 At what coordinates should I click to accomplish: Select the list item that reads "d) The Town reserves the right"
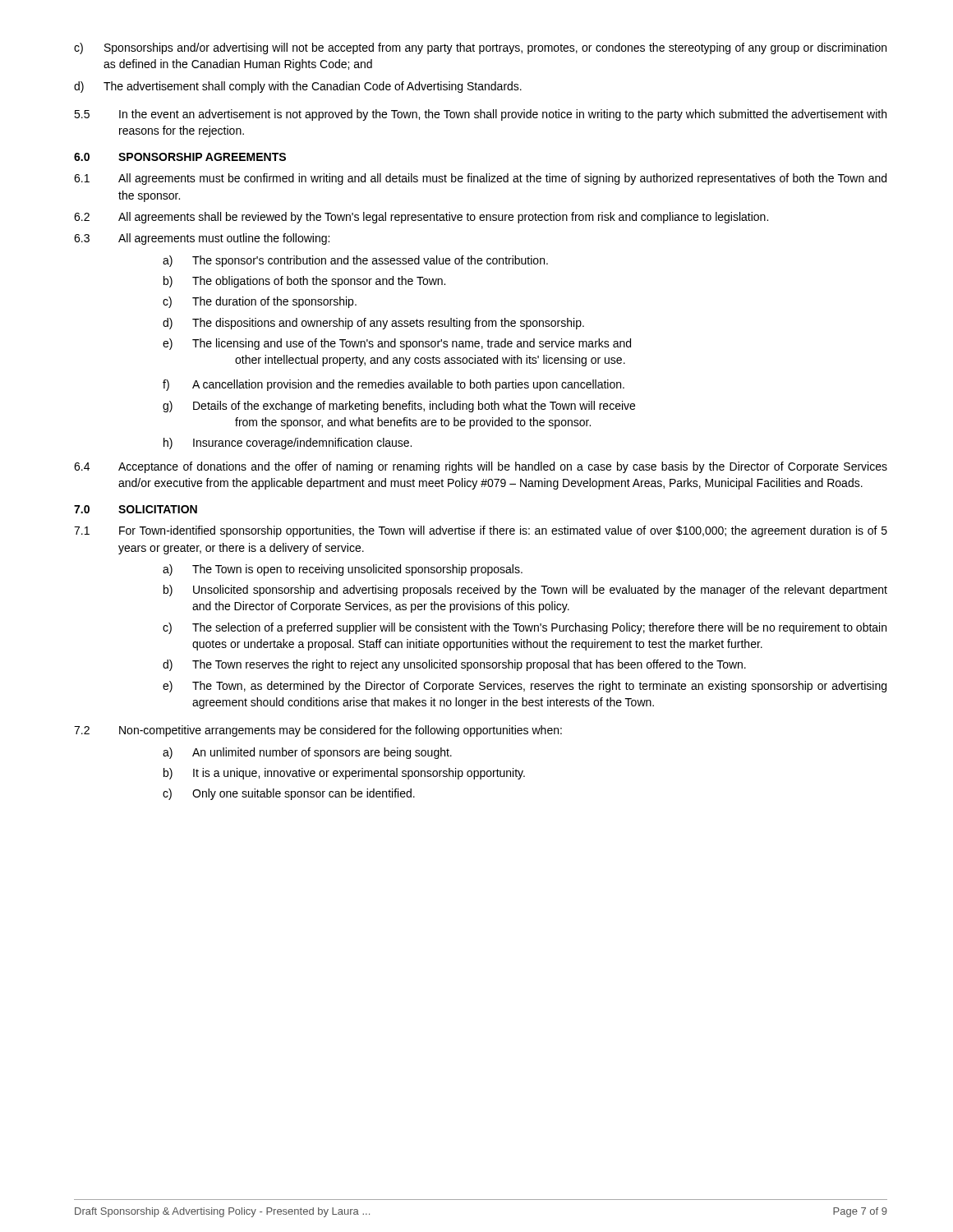point(455,665)
